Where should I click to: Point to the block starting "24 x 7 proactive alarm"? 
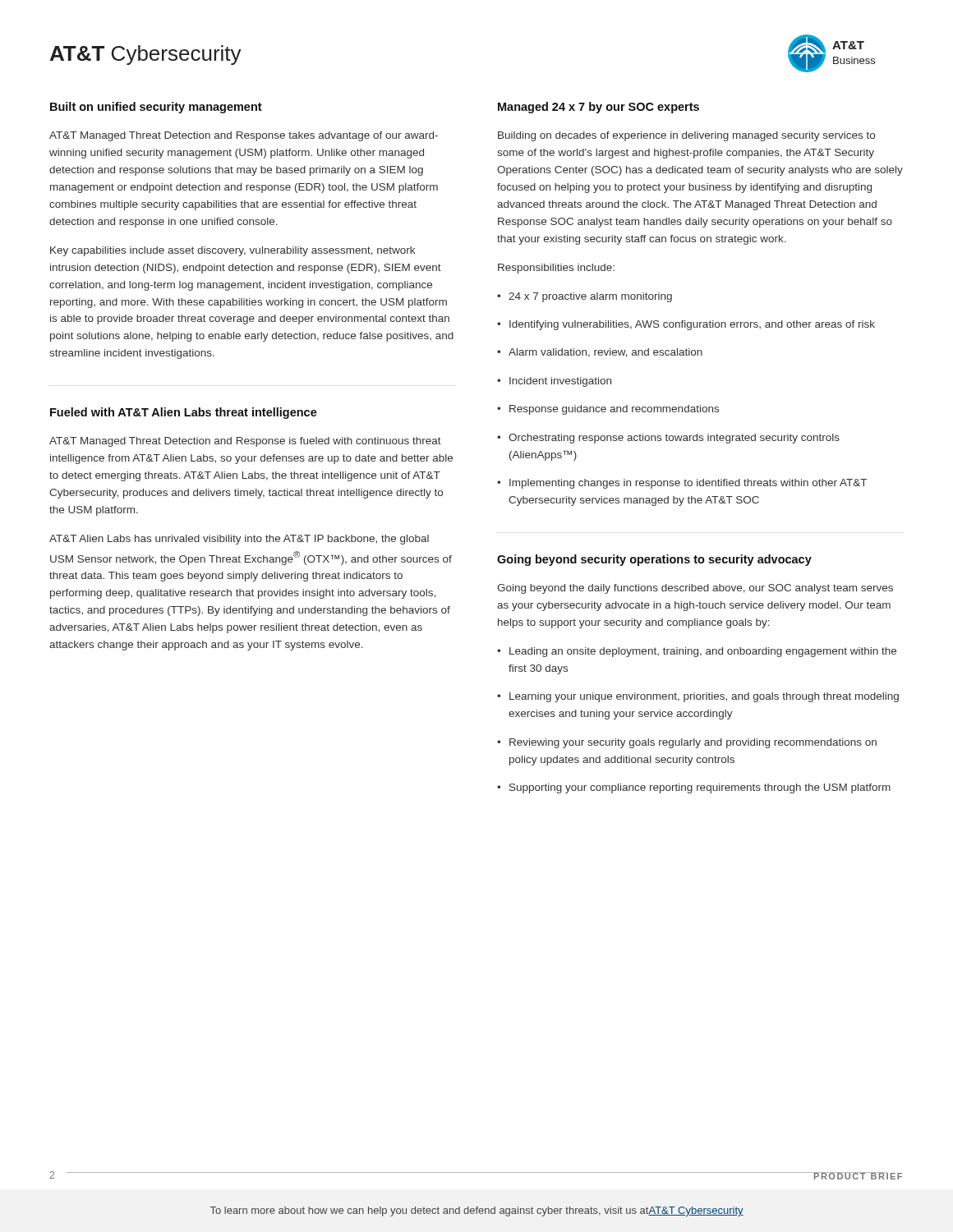pyautogui.click(x=585, y=297)
